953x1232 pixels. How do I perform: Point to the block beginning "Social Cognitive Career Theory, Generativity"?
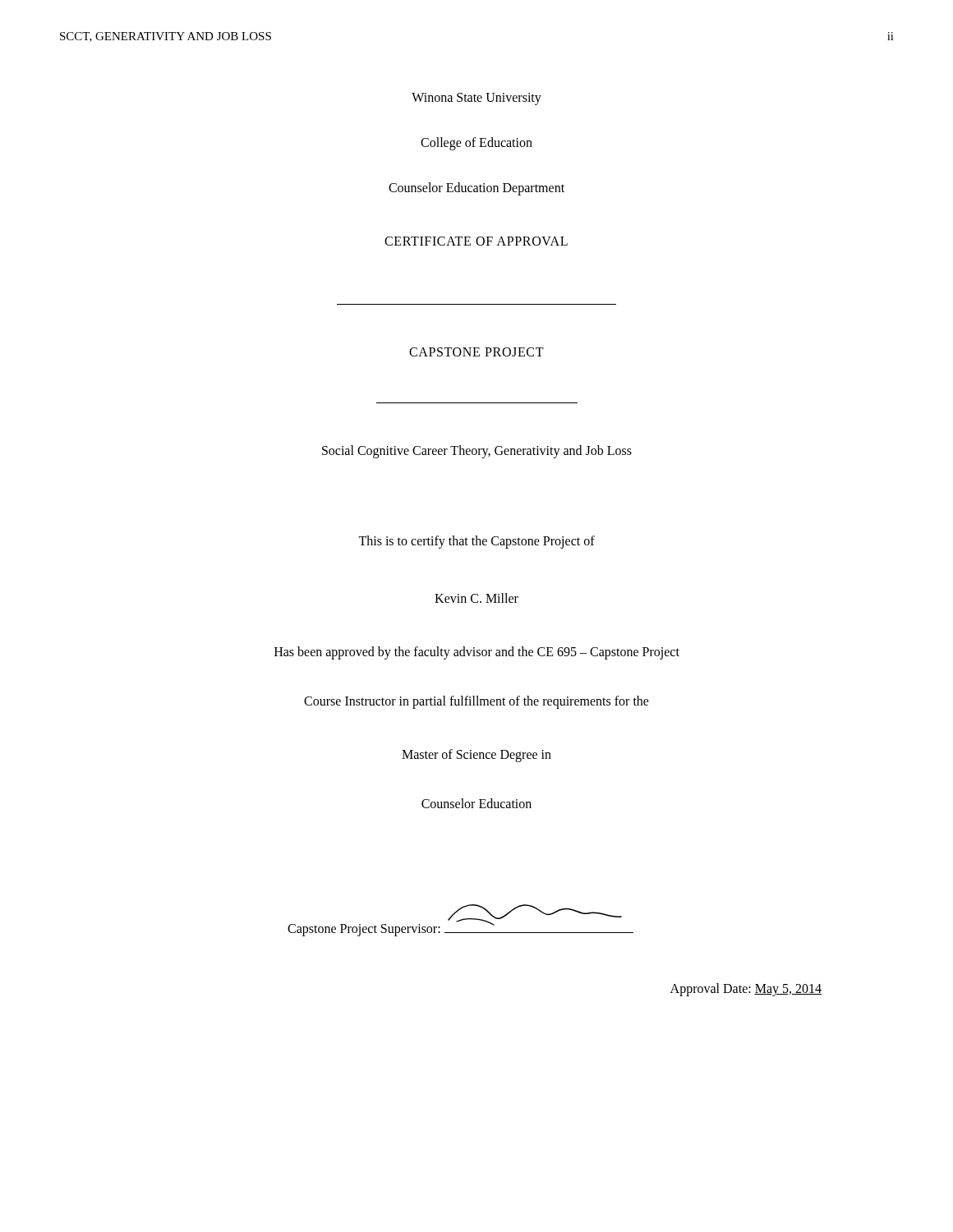[x=476, y=450]
